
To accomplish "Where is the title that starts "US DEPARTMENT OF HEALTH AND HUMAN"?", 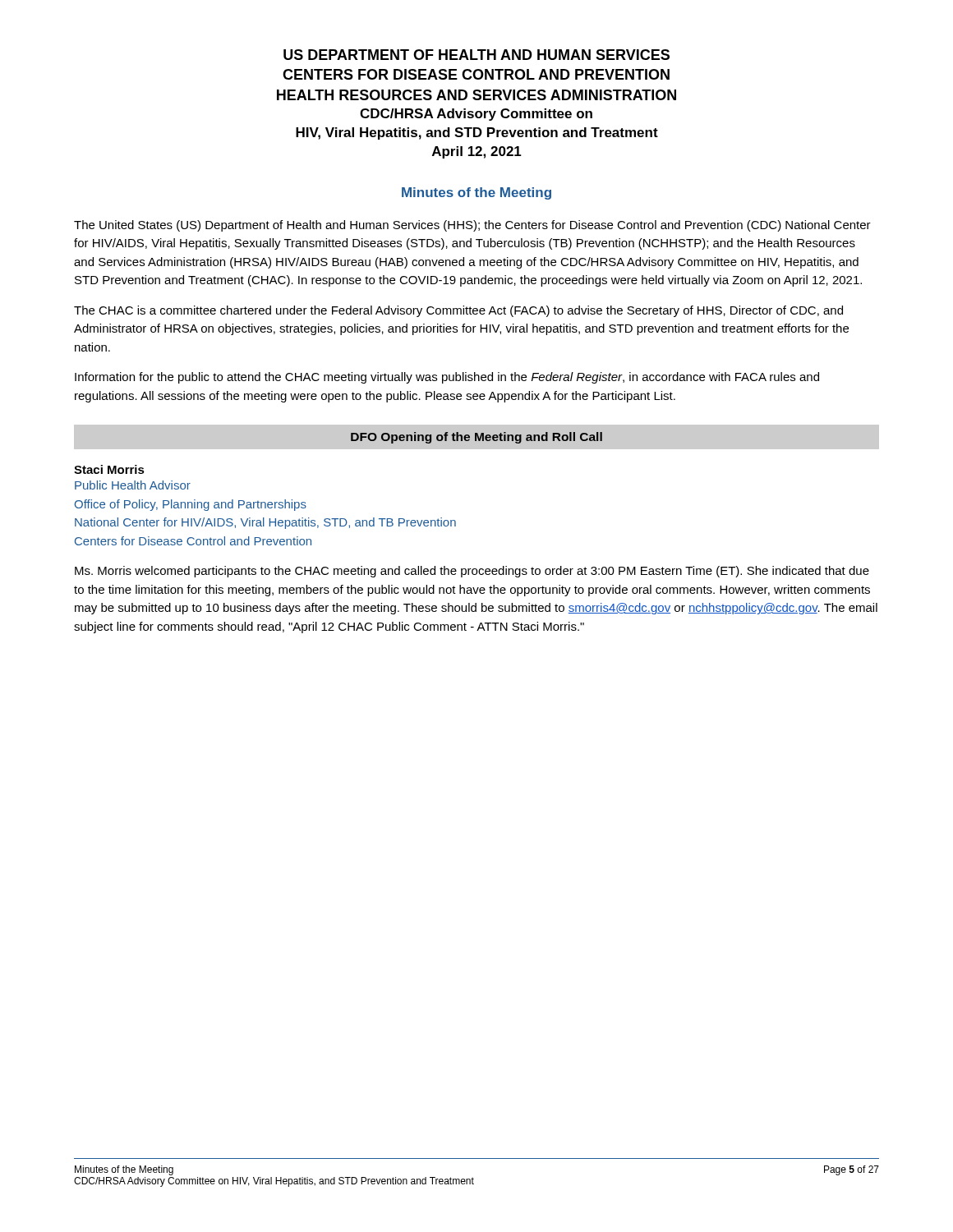I will click(x=476, y=103).
